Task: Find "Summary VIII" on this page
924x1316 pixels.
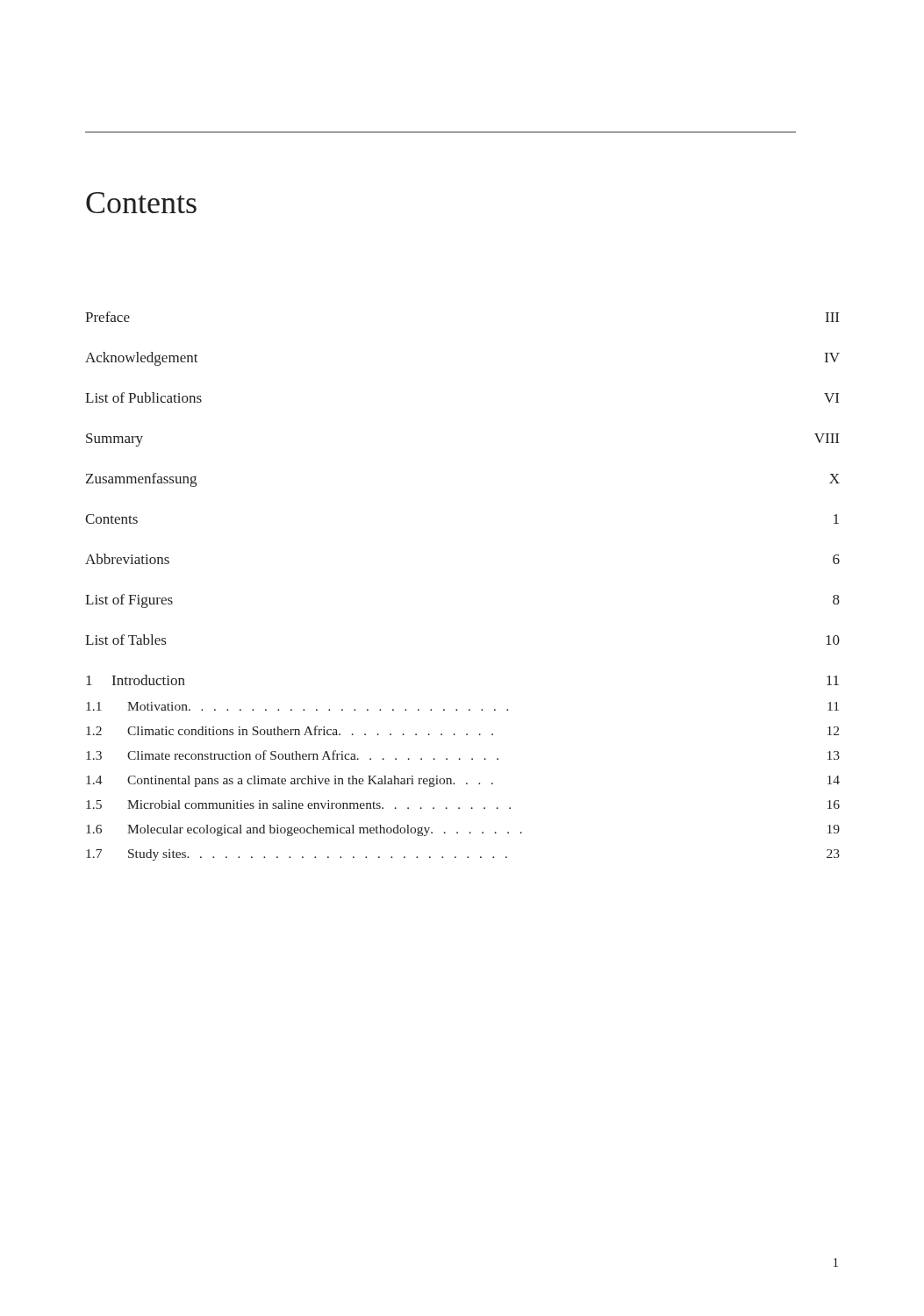Action: coord(118,440)
